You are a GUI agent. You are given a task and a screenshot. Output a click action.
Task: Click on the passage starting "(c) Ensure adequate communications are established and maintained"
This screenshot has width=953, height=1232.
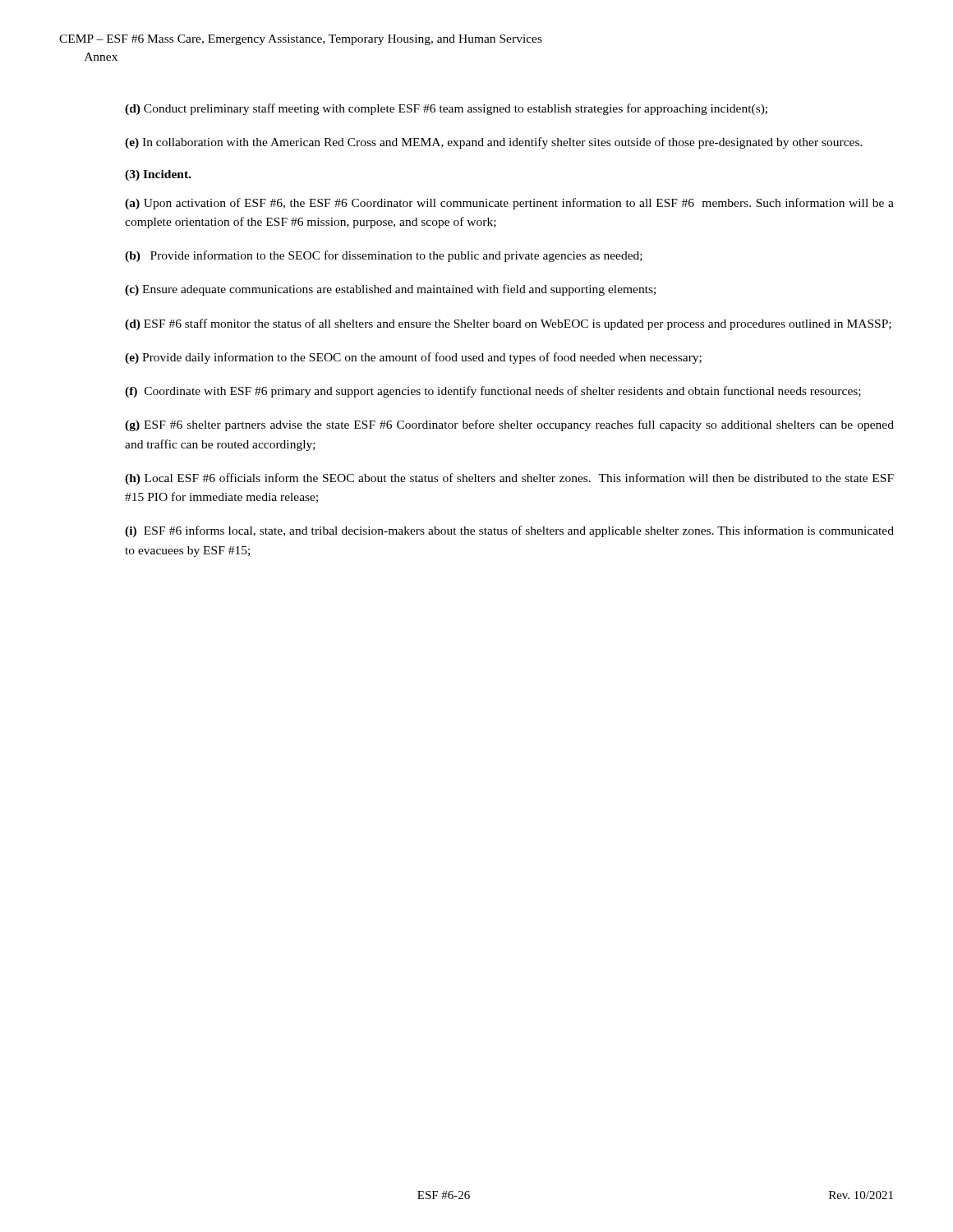pyautogui.click(x=391, y=289)
